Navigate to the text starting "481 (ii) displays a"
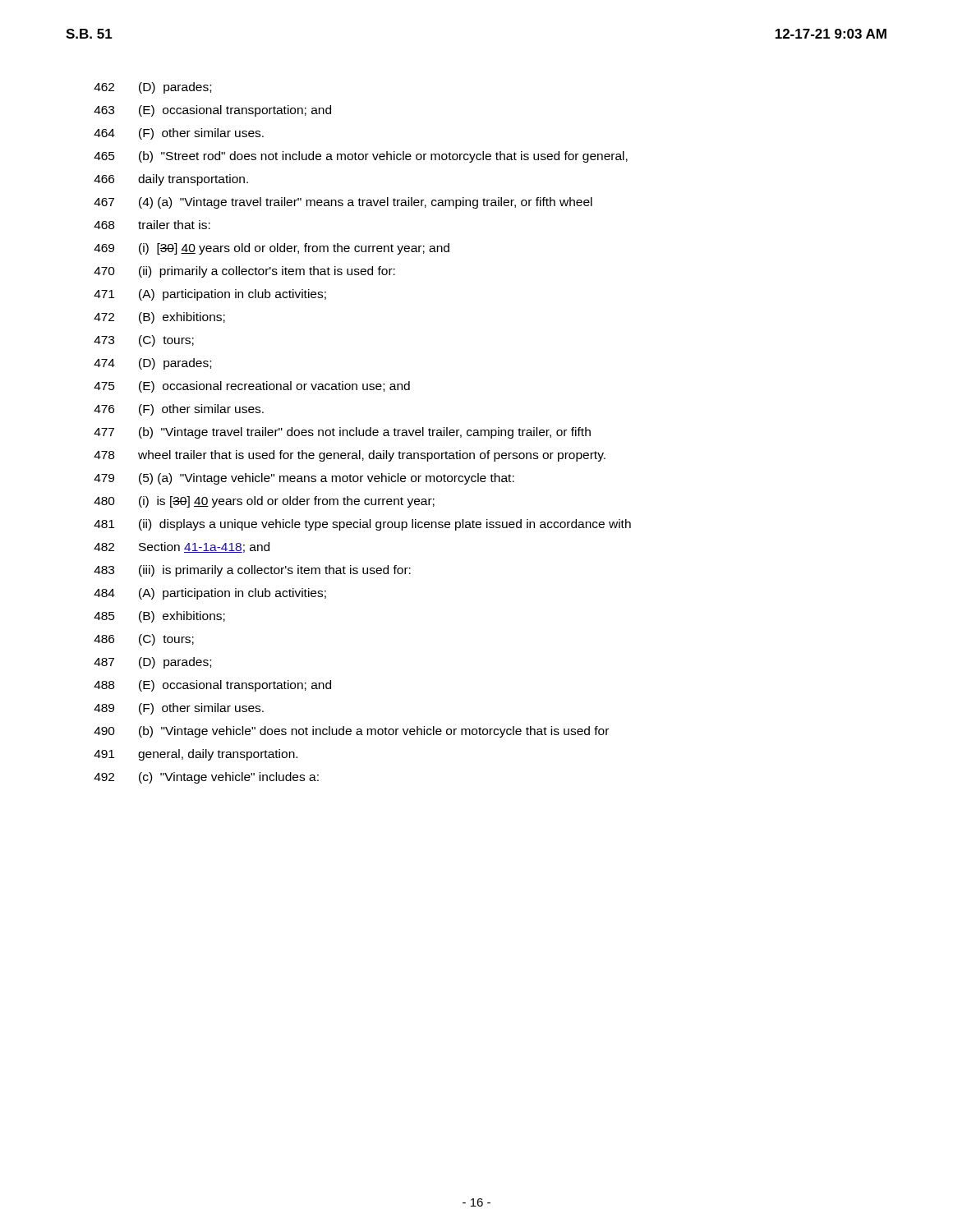The width and height of the screenshot is (953, 1232). 476,524
